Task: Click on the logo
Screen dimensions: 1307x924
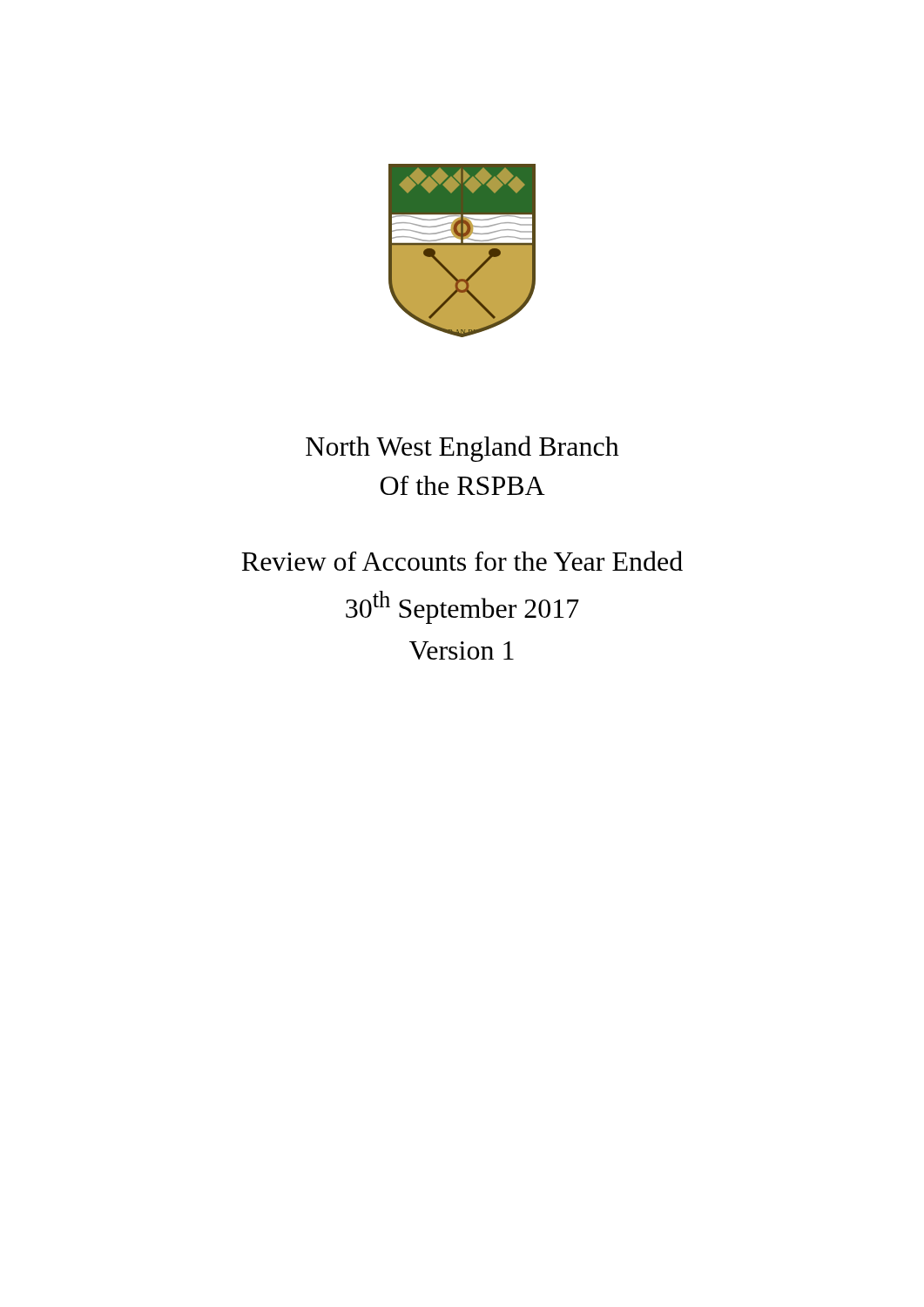Action: pos(462,252)
